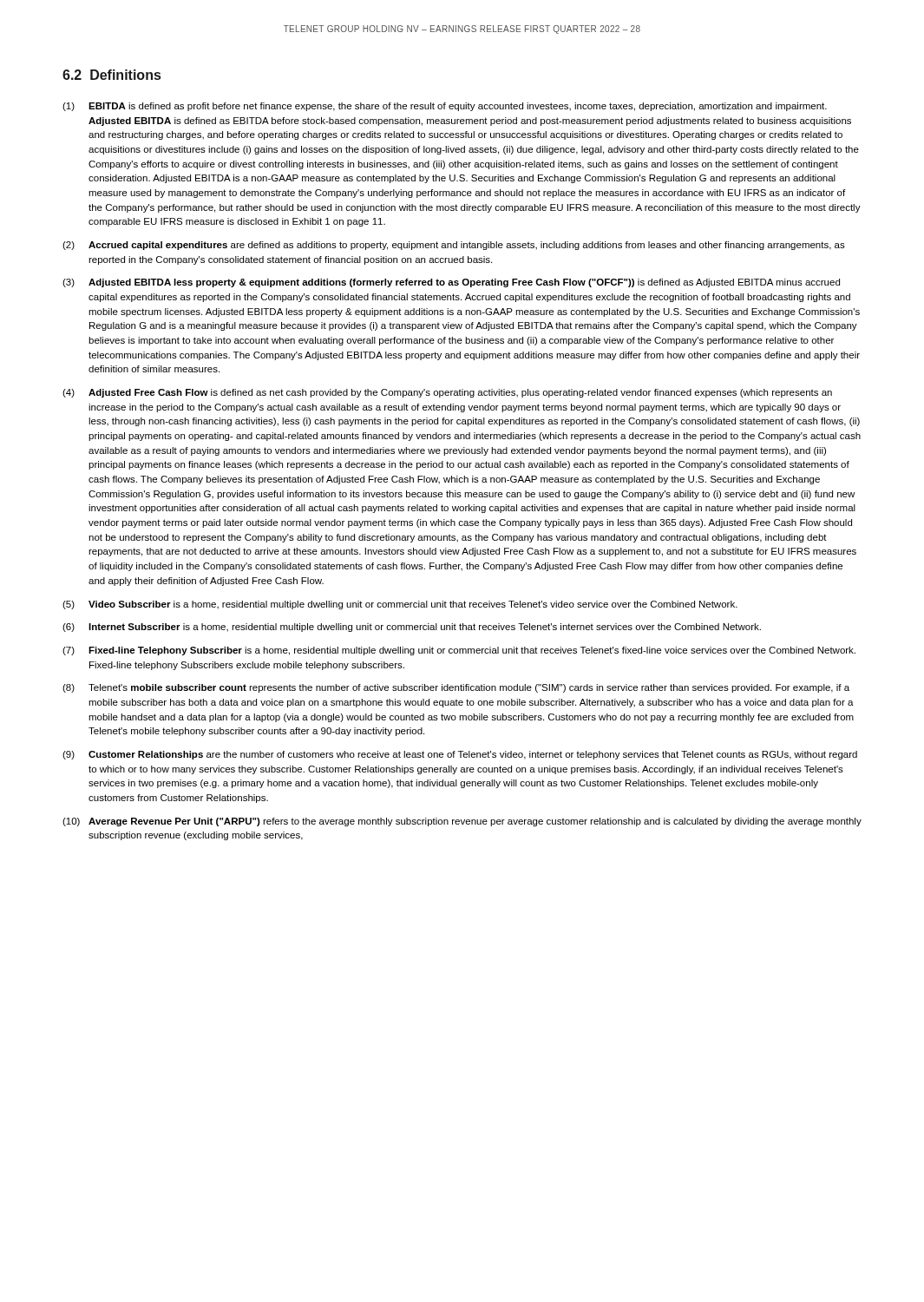Find the list item that says "(2) Accrued capital expenditures are"

click(x=462, y=252)
